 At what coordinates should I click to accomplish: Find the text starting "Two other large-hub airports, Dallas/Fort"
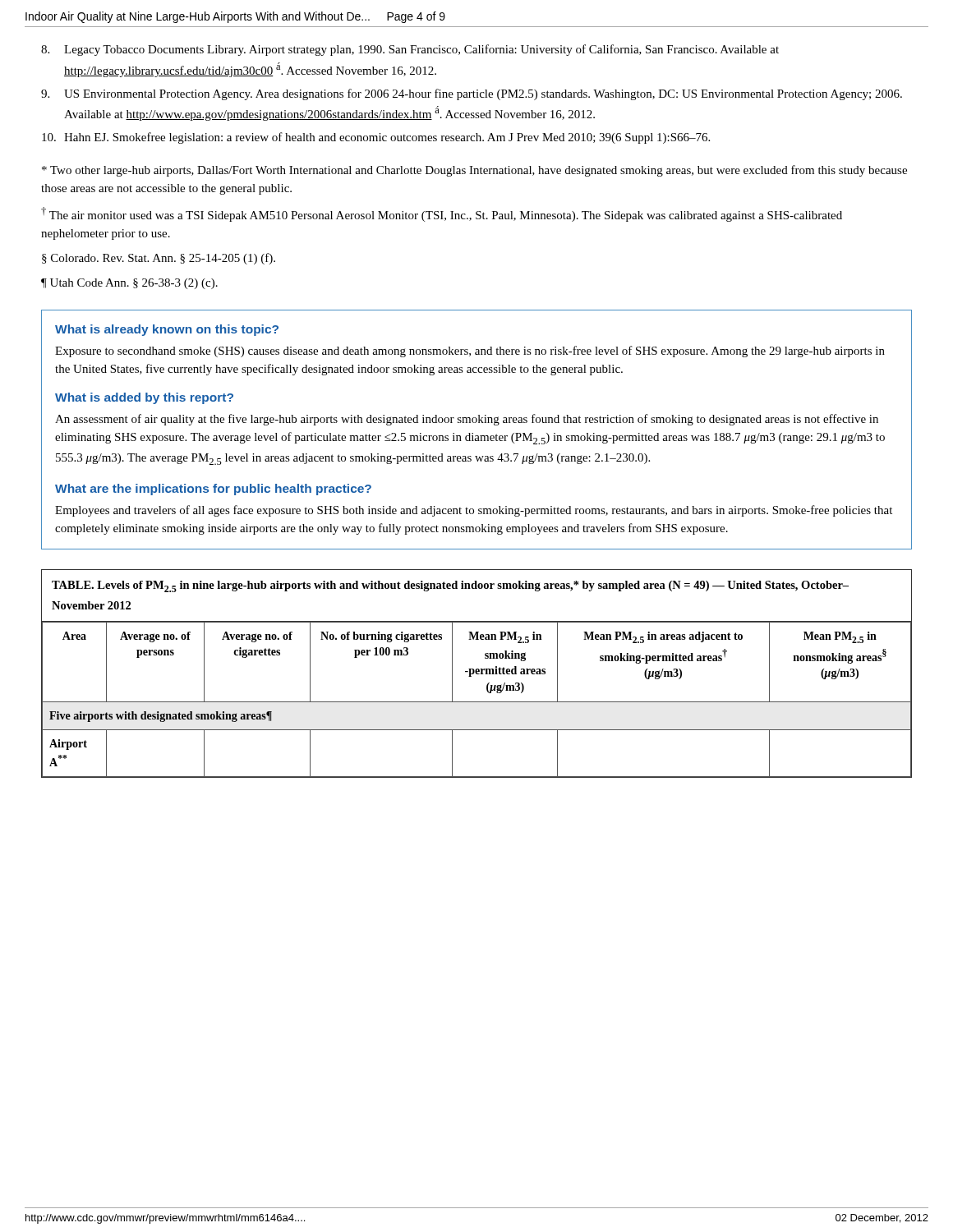474,179
